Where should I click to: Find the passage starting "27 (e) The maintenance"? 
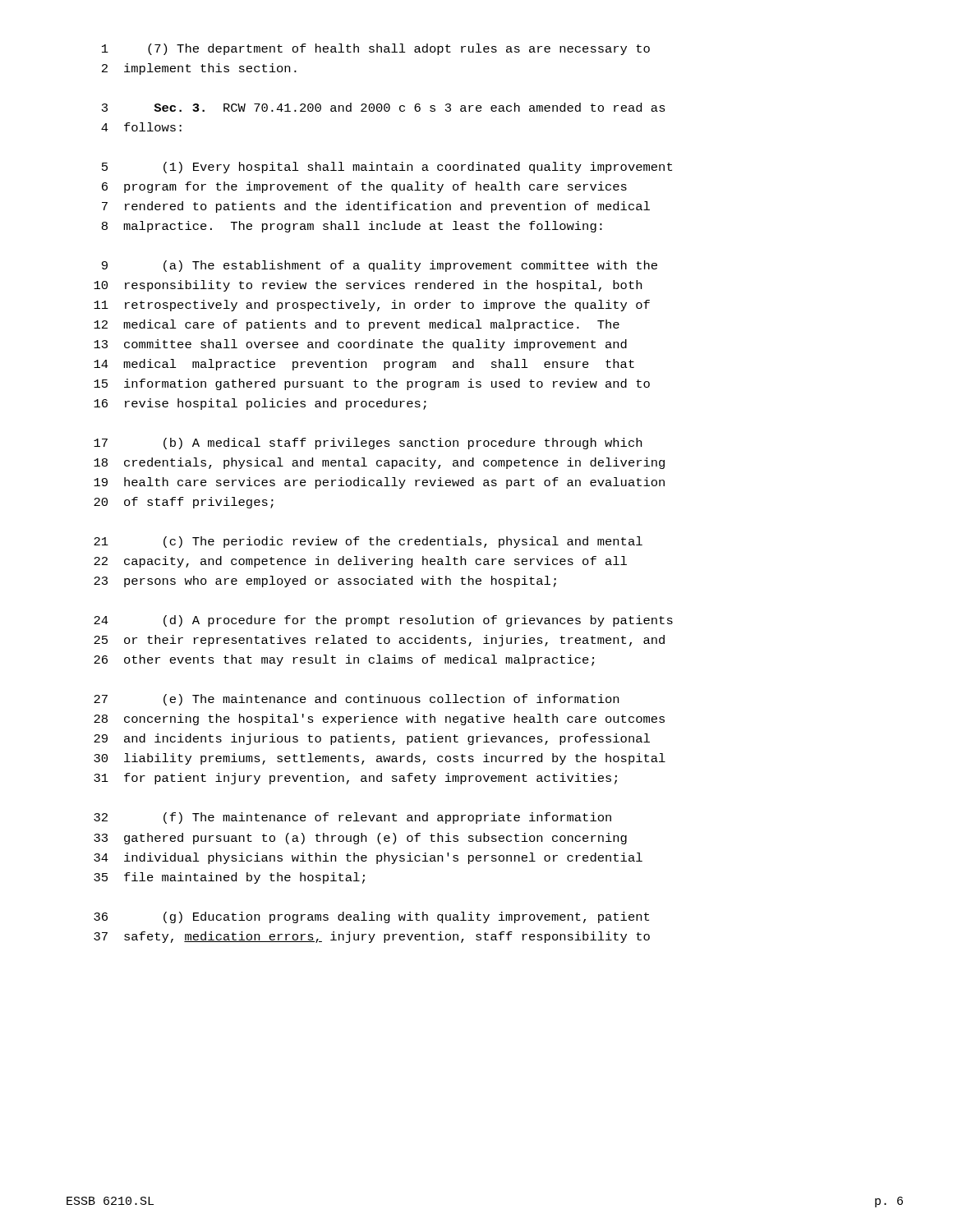coord(485,740)
